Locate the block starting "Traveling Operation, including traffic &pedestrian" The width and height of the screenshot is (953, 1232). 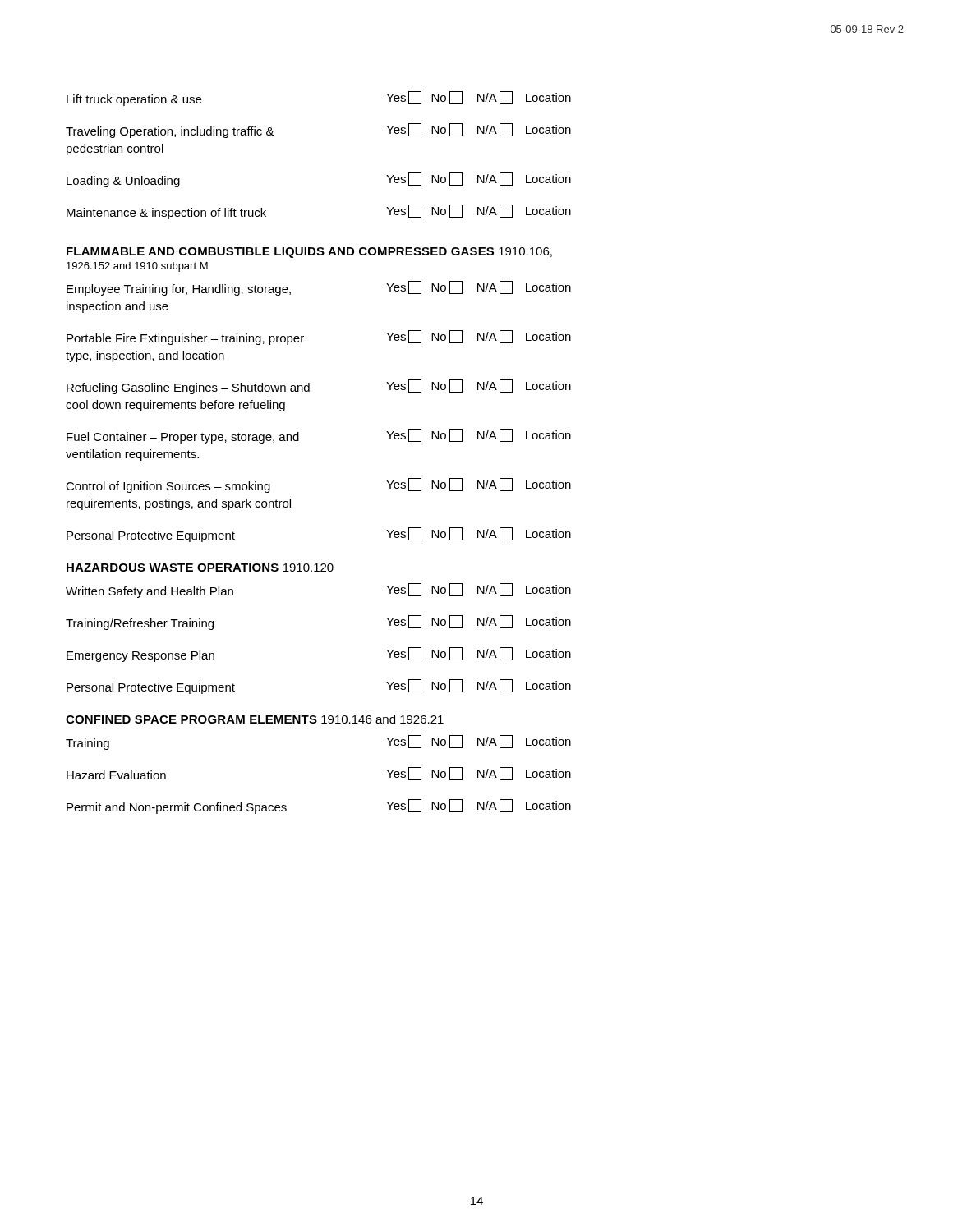(169, 130)
